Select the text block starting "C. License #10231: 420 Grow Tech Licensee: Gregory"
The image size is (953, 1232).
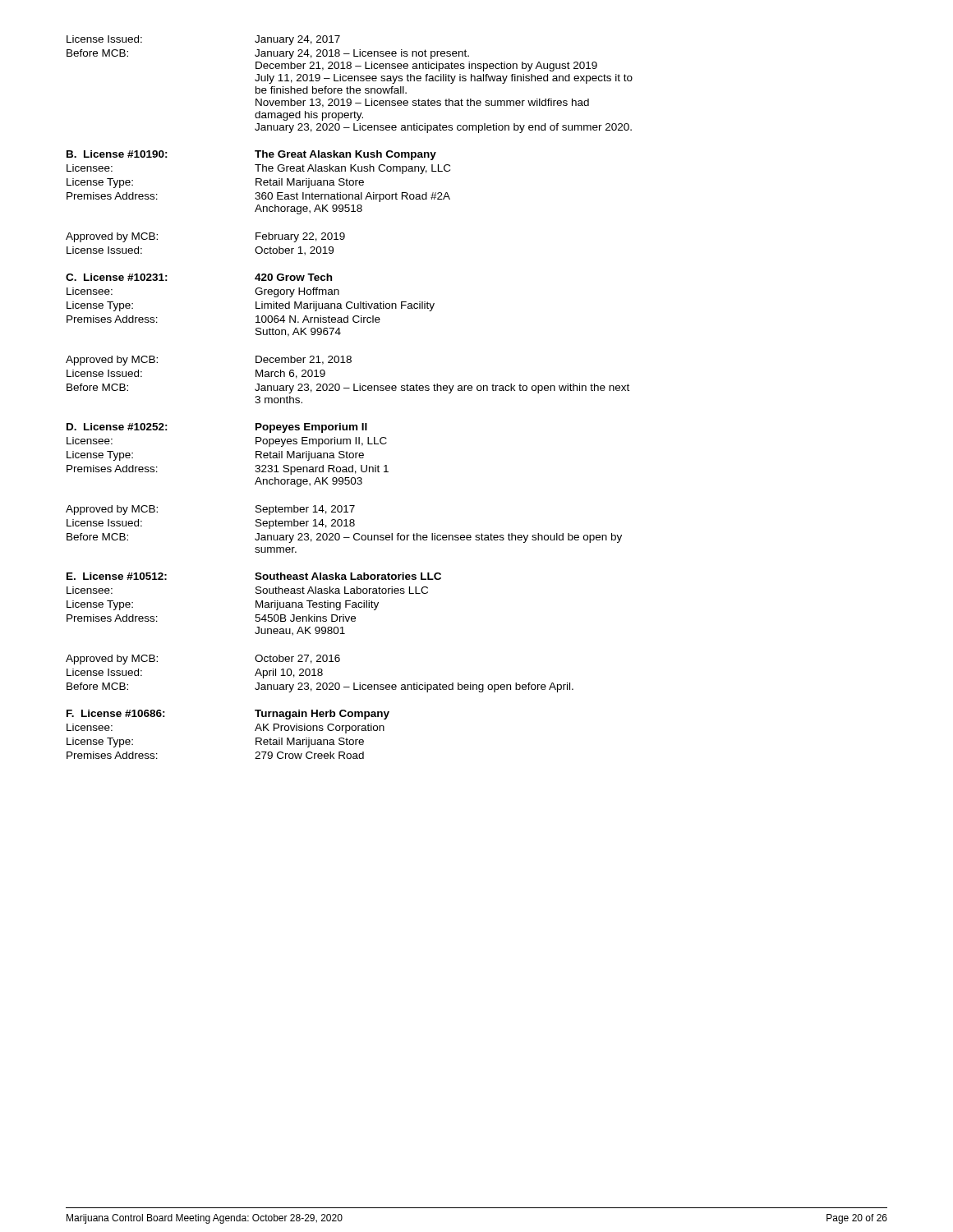click(115, 277)
